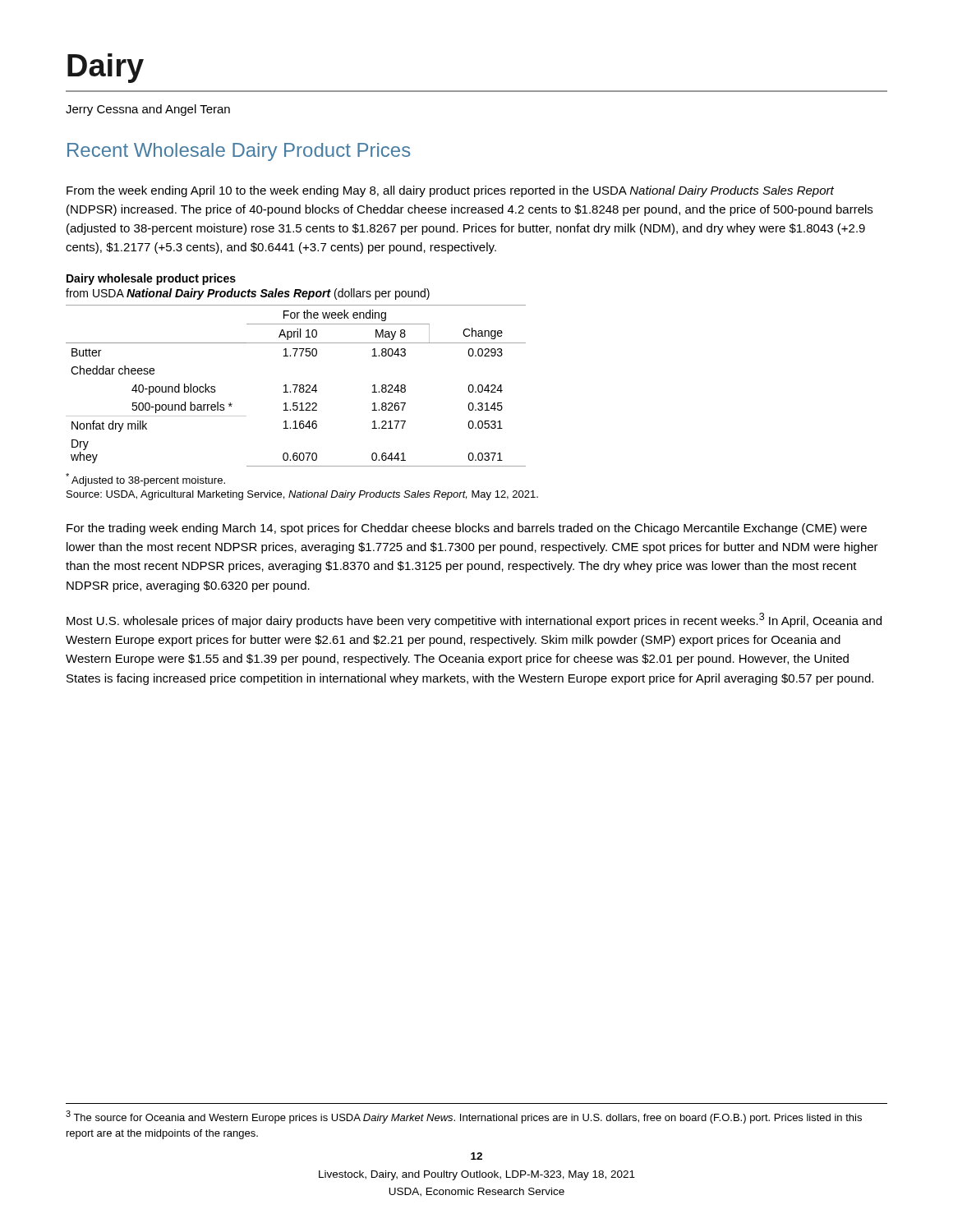
Task: Locate the section header
Action: 476,150
